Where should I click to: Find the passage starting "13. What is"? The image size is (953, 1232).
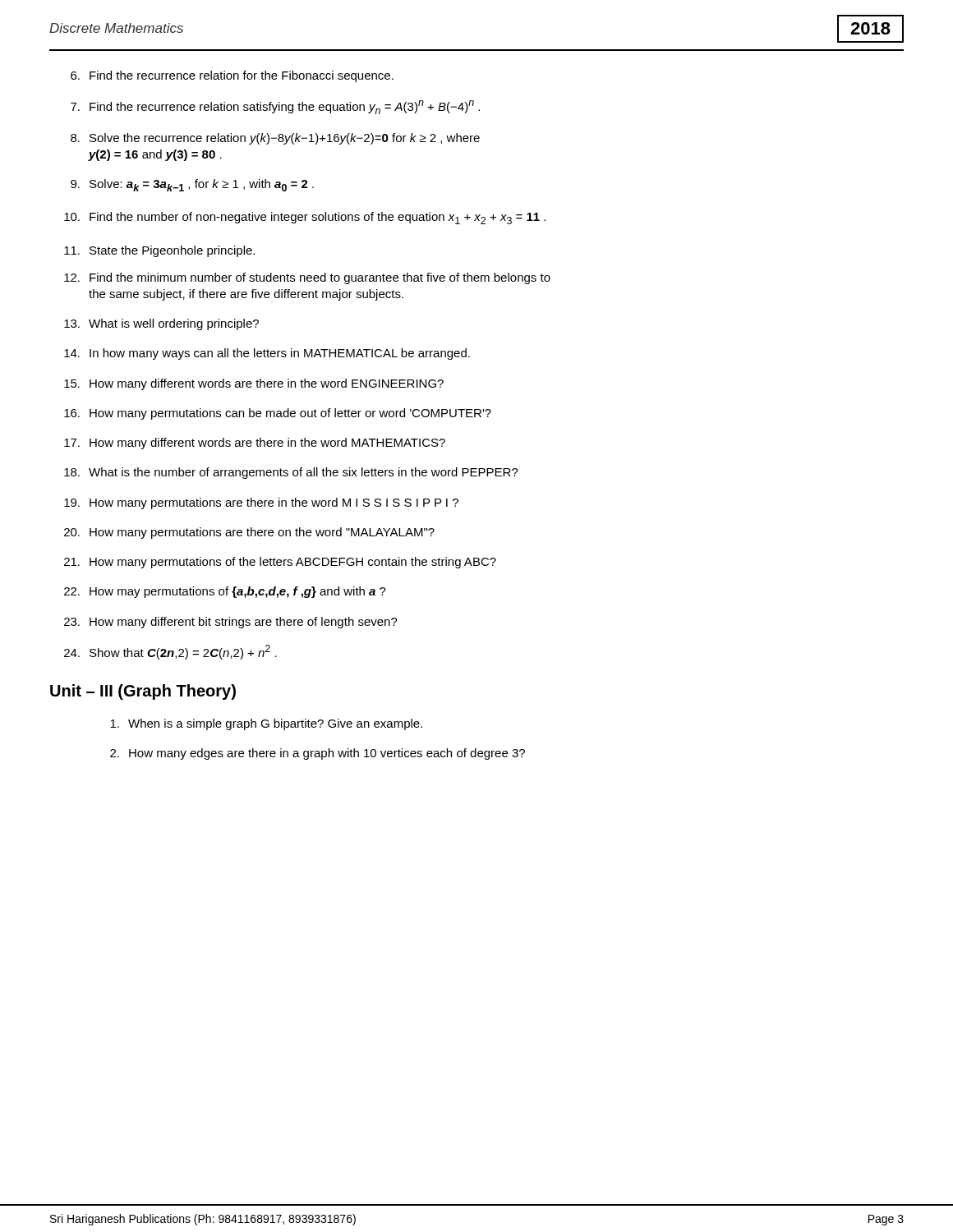pyautogui.click(x=161, y=324)
